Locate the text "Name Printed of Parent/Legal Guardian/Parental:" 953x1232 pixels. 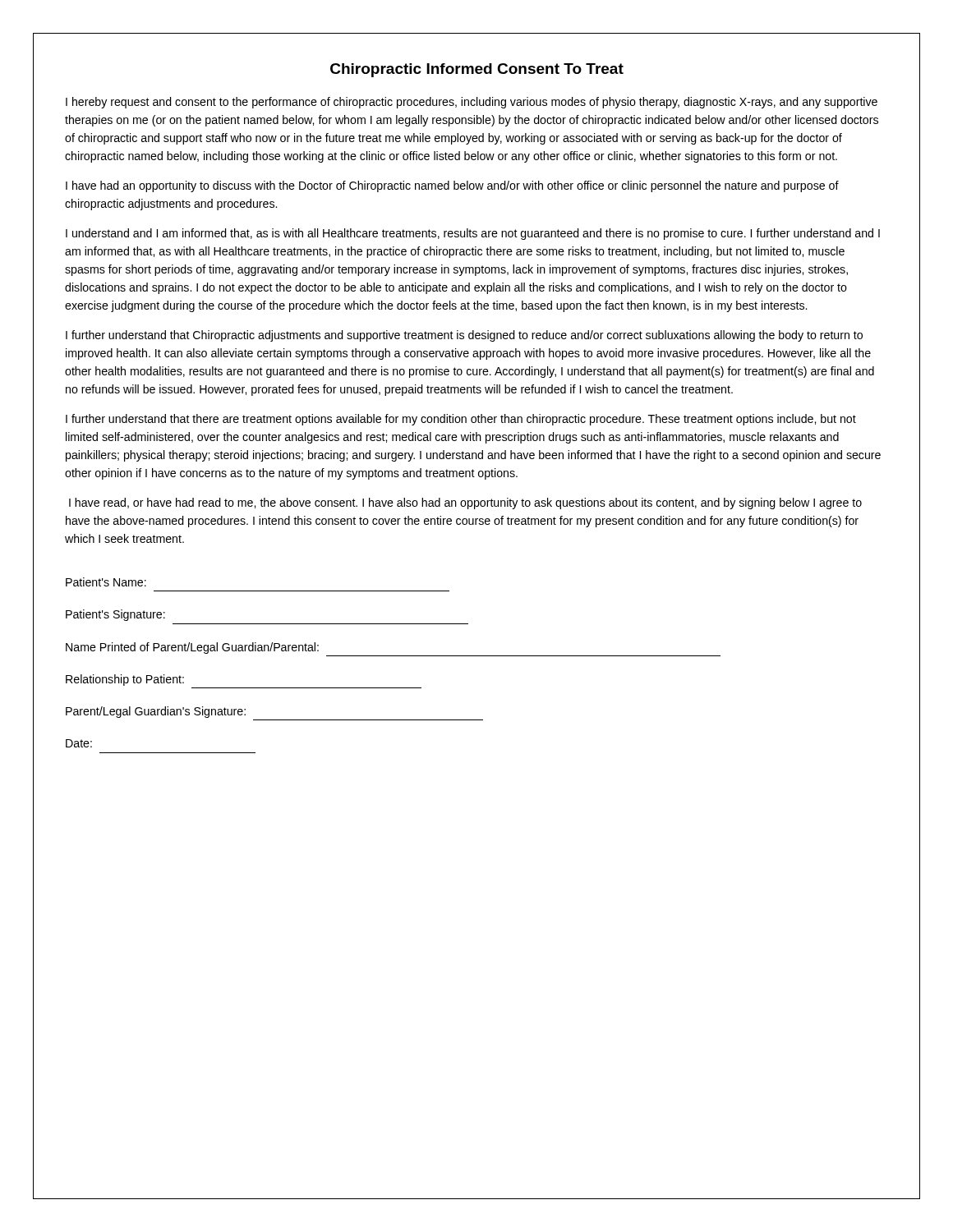click(x=393, y=648)
